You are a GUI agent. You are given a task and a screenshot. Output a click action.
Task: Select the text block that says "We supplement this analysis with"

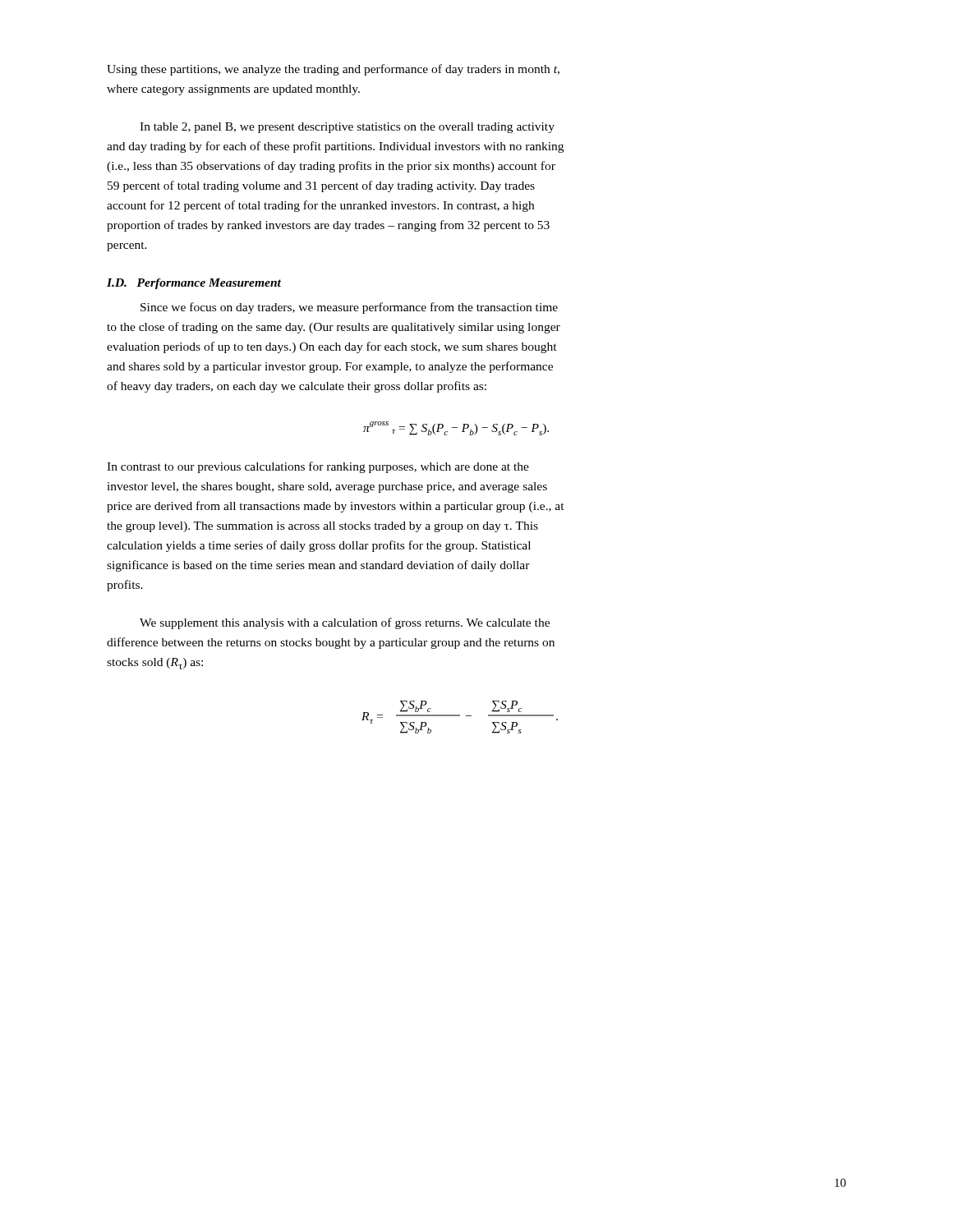pos(476,644)
